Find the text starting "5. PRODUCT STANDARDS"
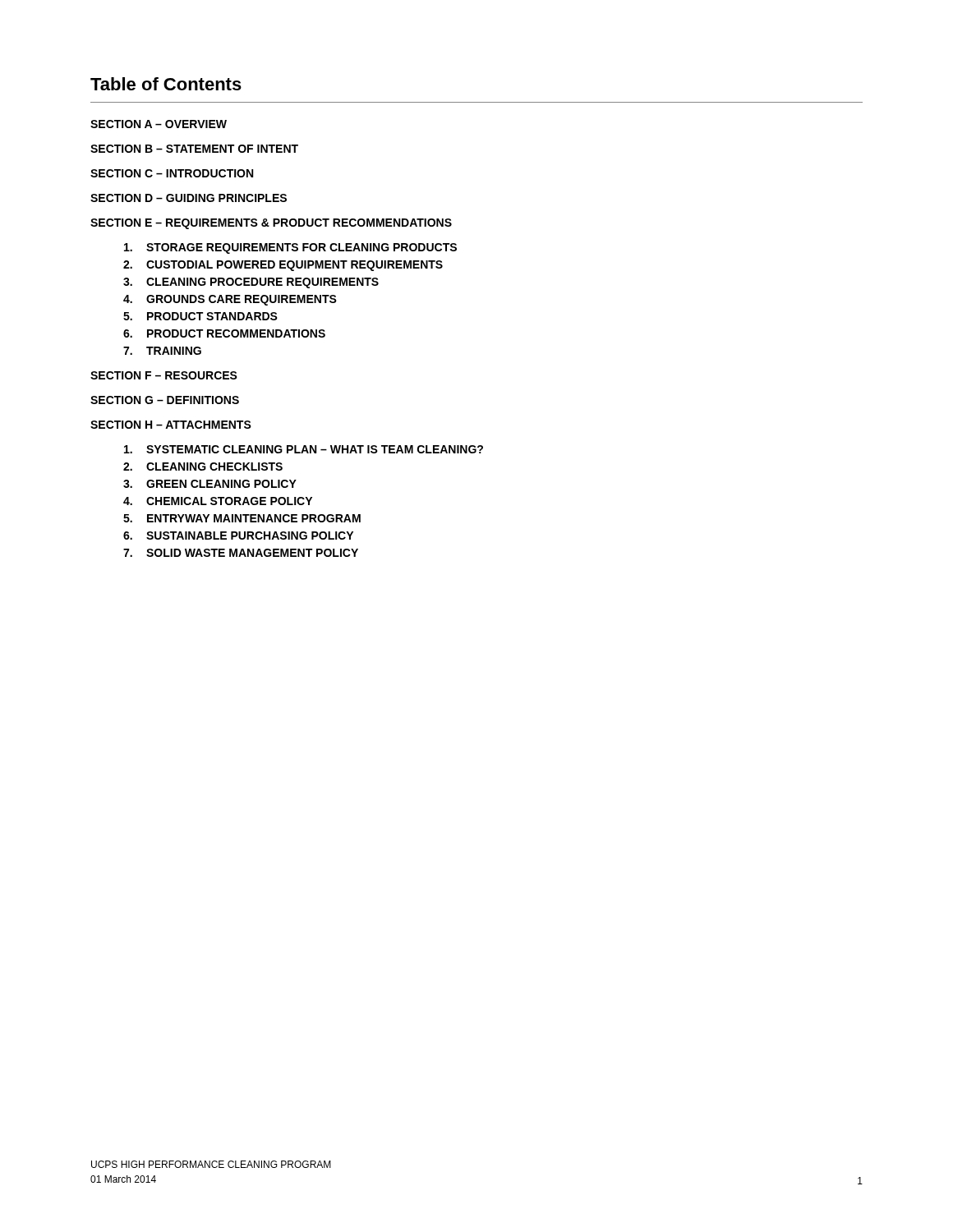Image resolution: width=953 pixels, height=1232 pixels. pos(200,316)
